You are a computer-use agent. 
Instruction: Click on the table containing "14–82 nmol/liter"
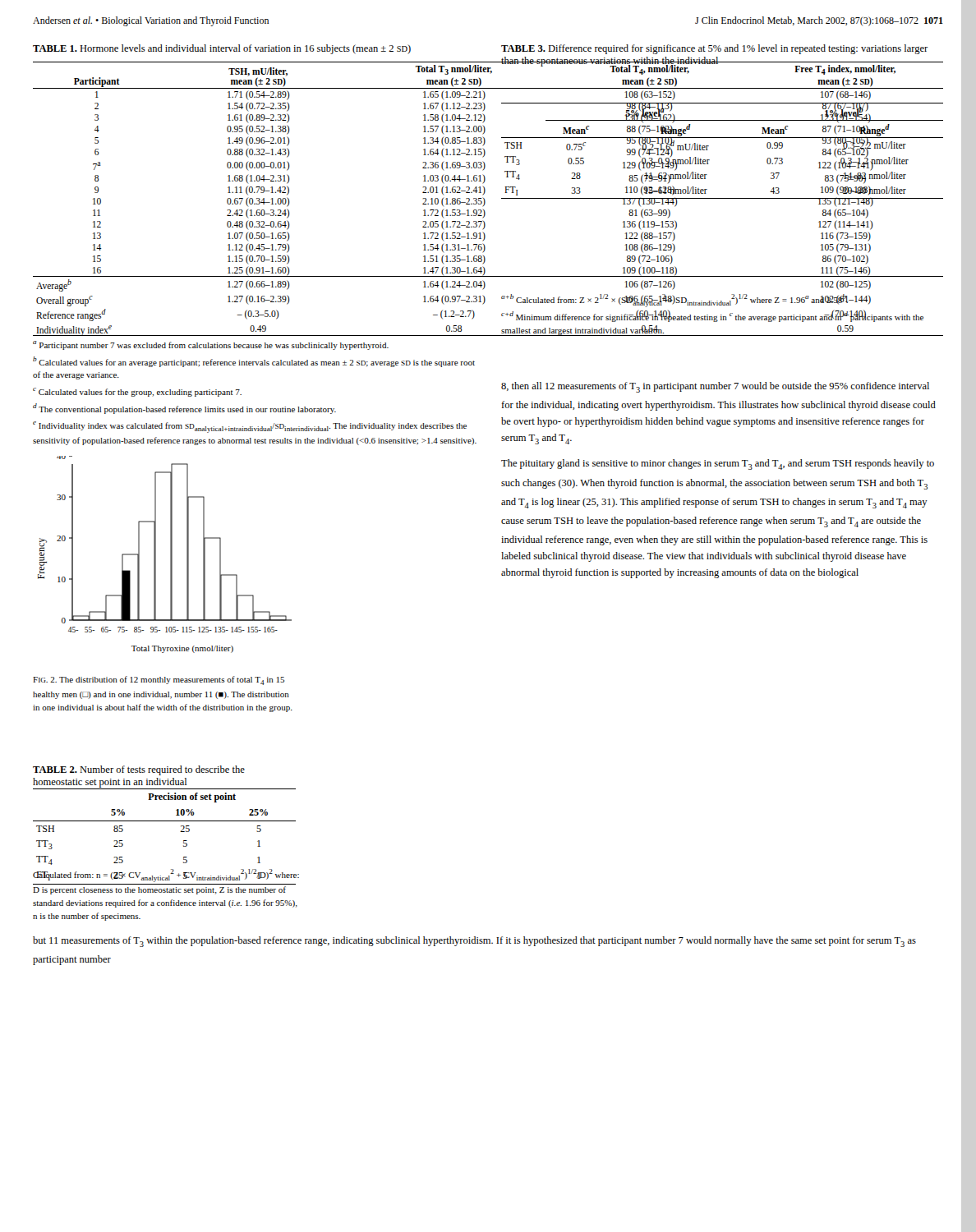pos(722,151)
